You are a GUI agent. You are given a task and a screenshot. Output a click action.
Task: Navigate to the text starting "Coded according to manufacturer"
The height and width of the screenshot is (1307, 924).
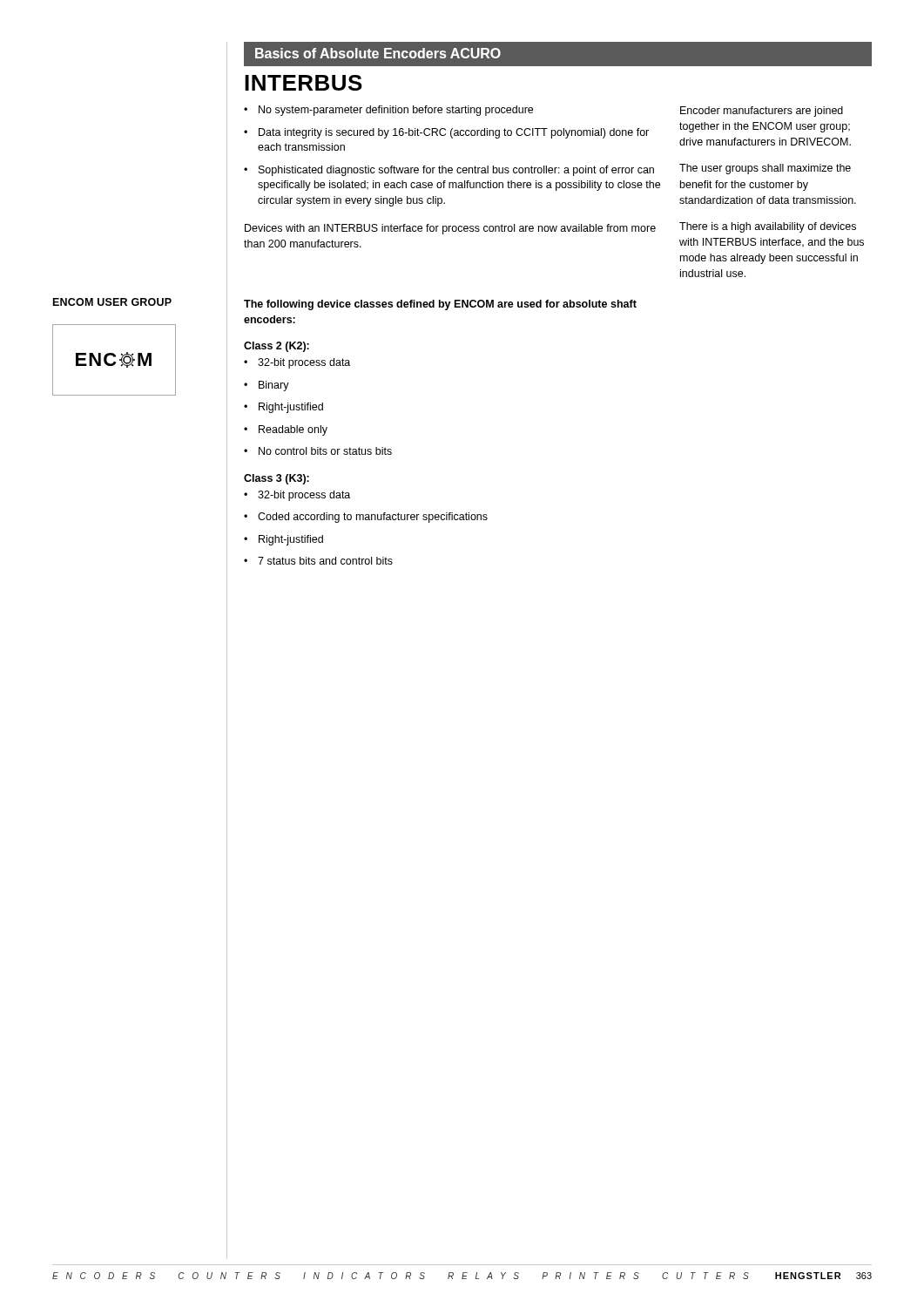[x=373, y=517]
